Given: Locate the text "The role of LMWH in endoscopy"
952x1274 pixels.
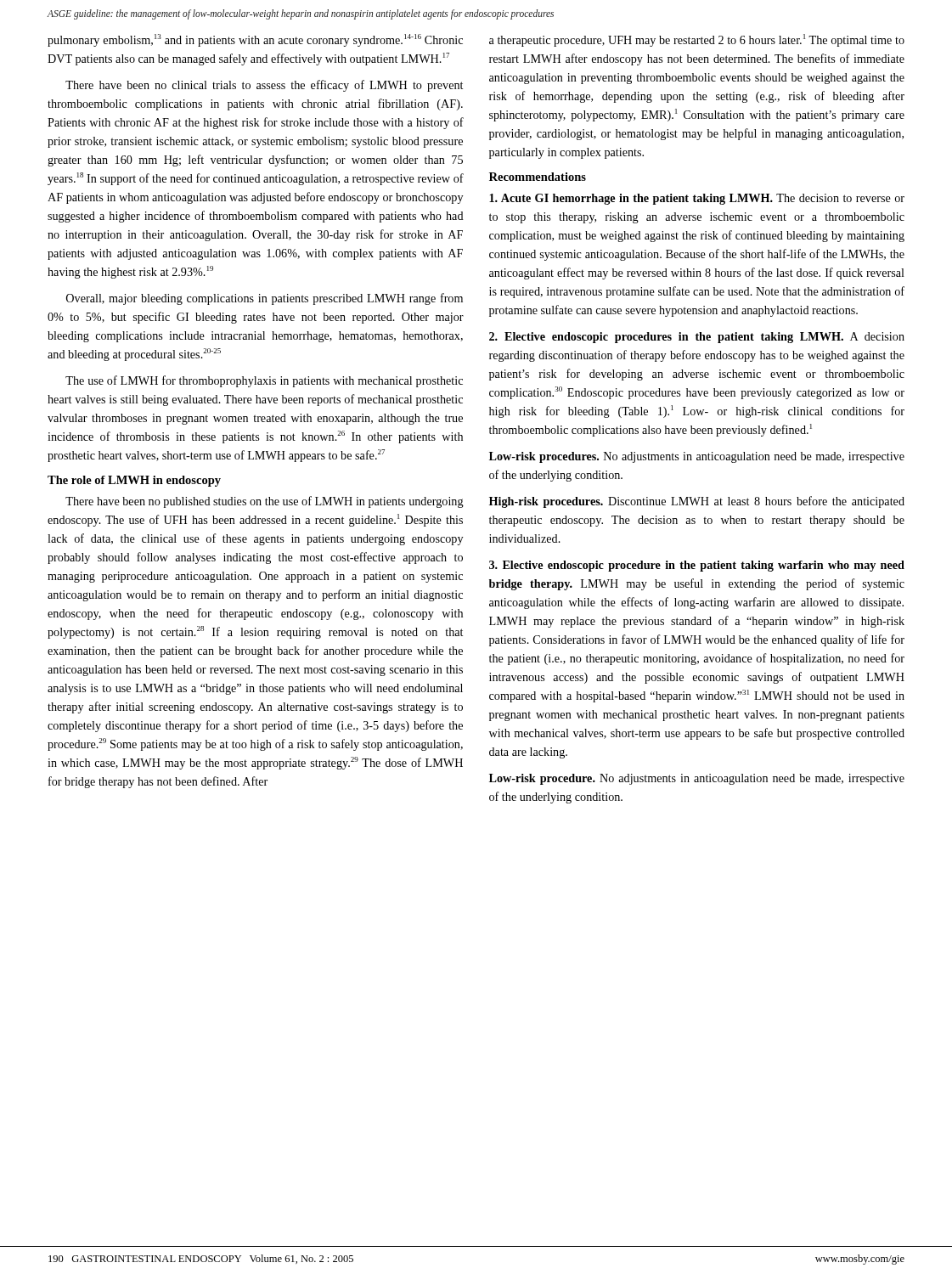Looking at the screenshot, I should coord(134,480).
